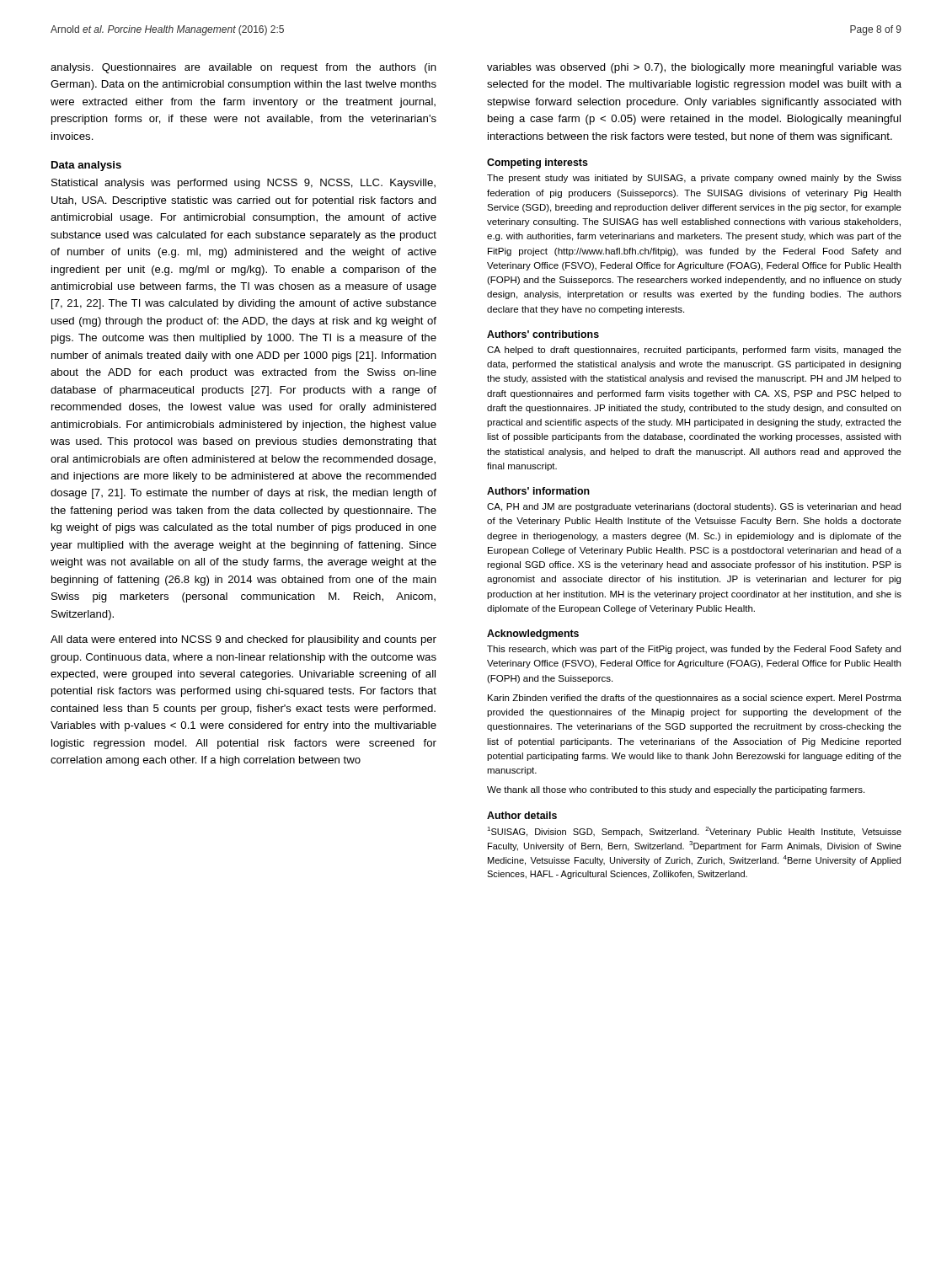Locate the text "Author details"
Screen dimensions: 1264x952
click(522, 815)
